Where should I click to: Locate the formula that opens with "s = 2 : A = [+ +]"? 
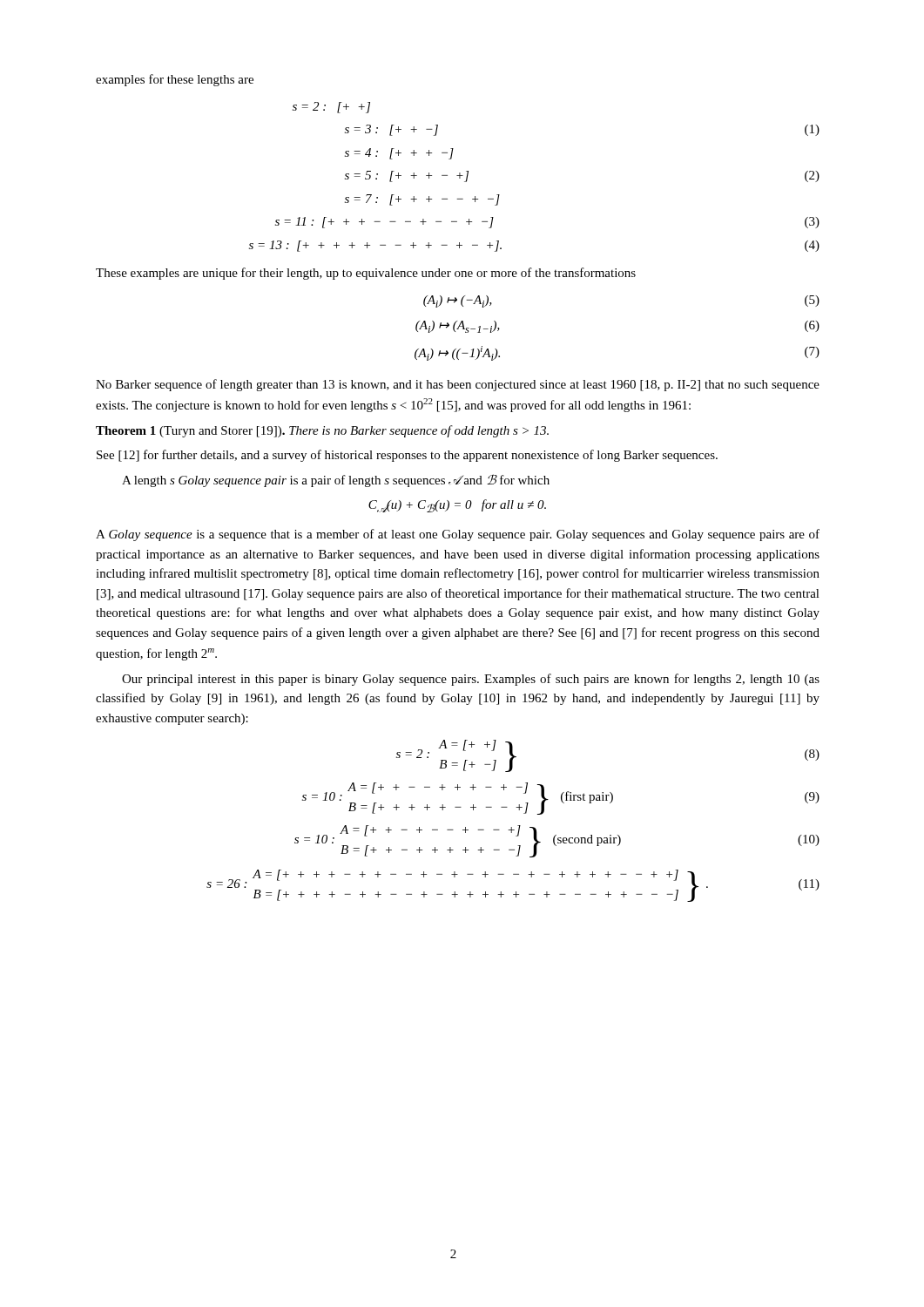tap(458, 754)
